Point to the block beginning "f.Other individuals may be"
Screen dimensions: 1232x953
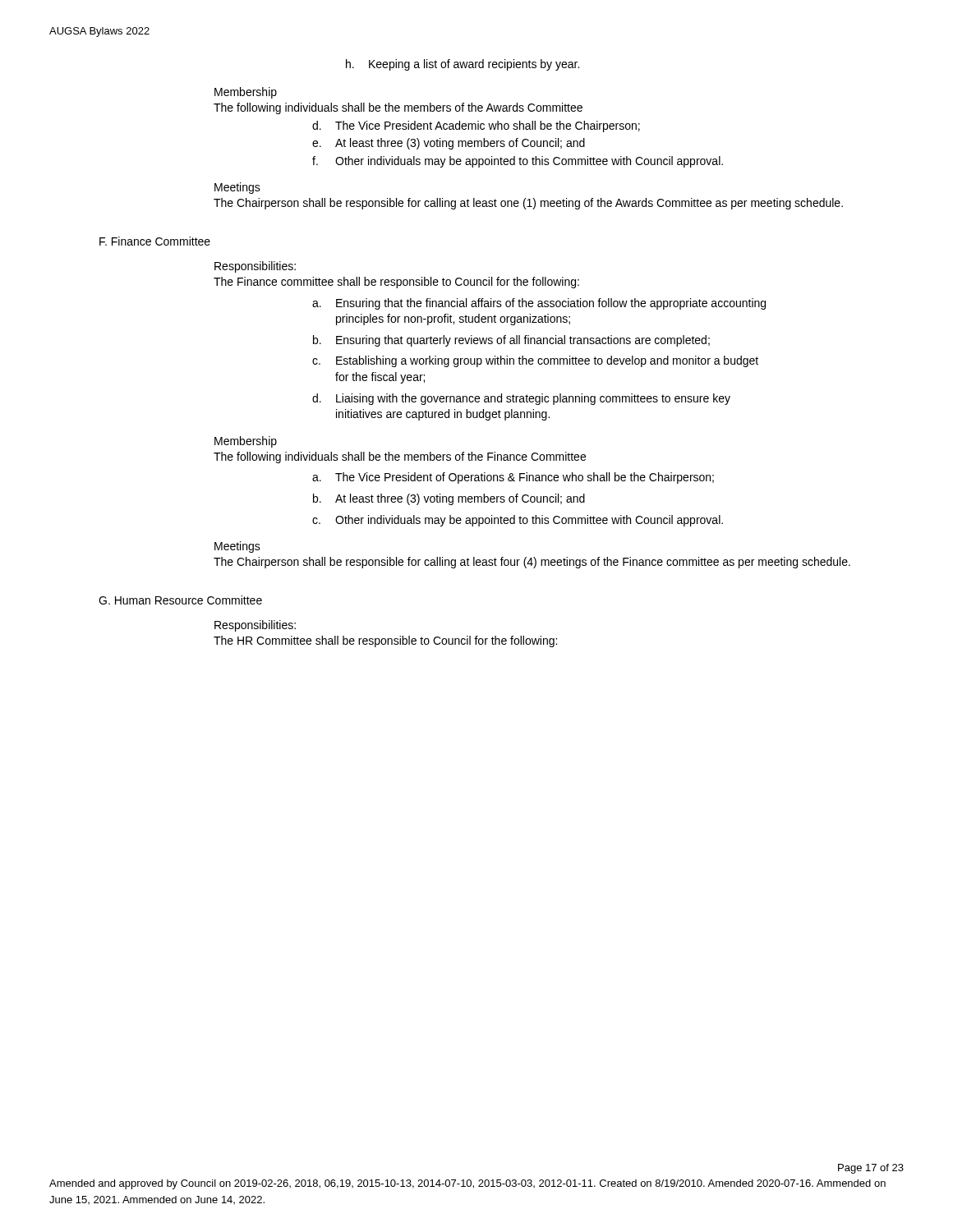518,161
